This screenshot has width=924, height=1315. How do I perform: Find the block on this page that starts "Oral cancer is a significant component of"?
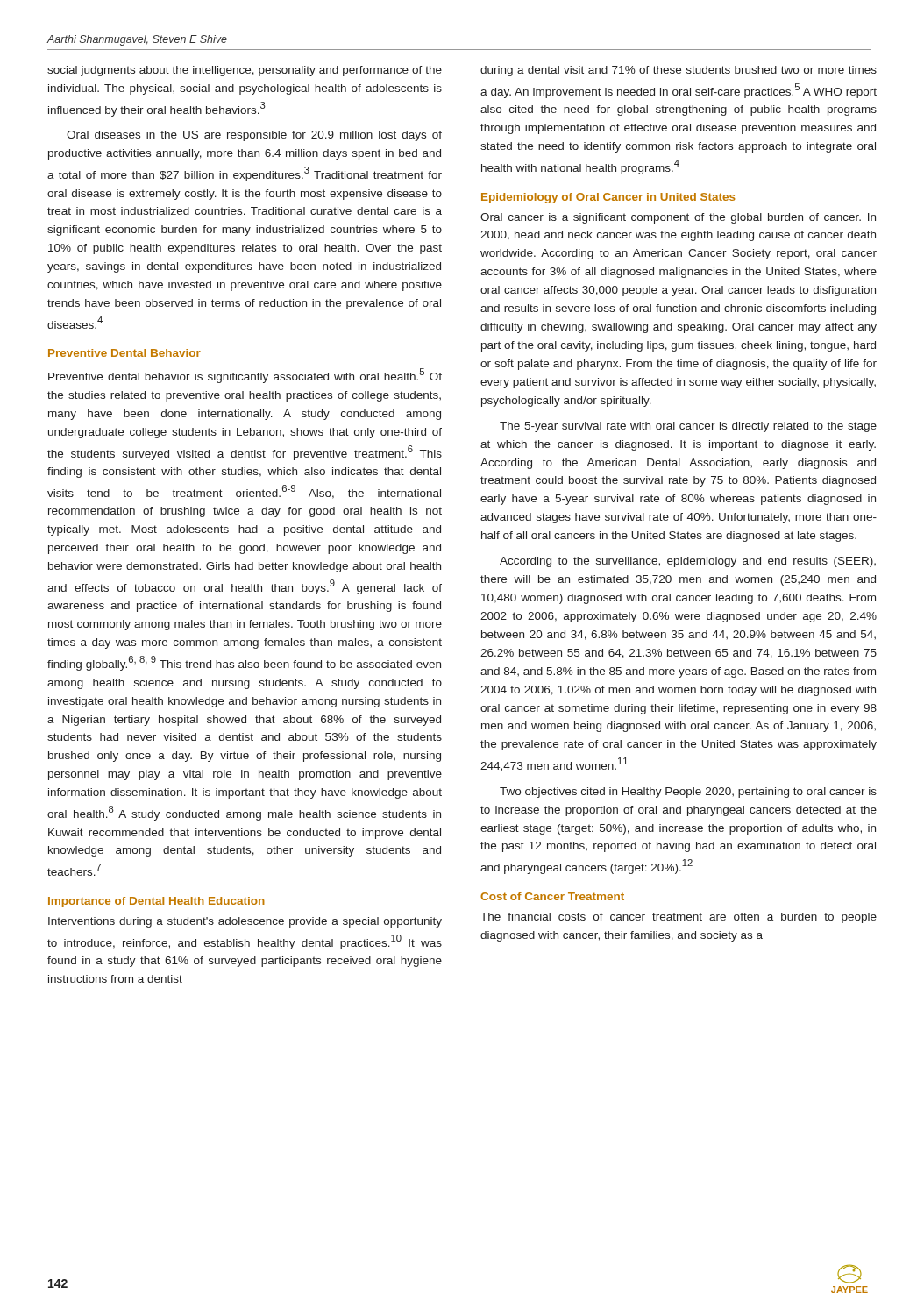pos(679,308)
